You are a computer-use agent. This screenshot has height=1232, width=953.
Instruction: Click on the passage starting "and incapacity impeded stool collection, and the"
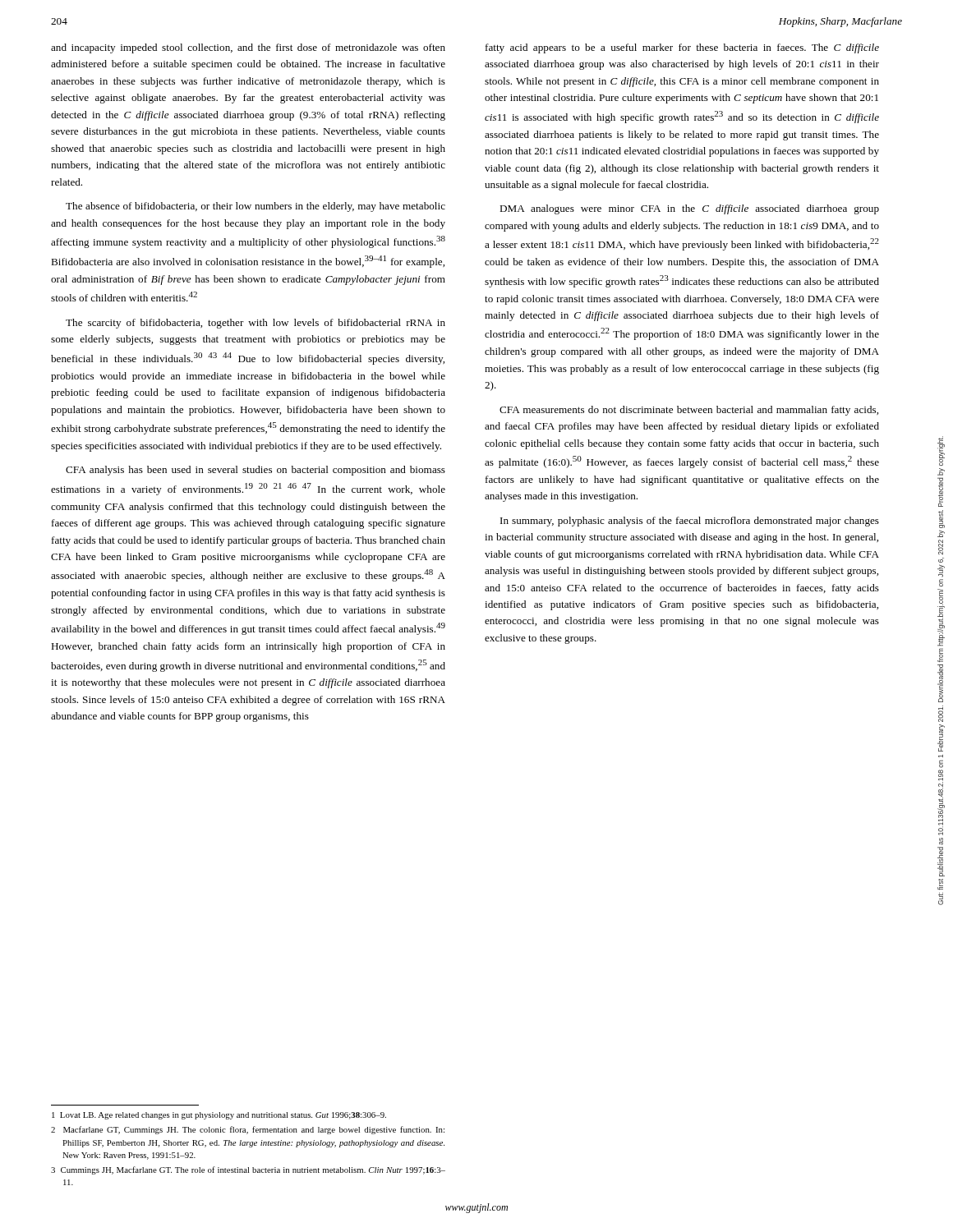248,115
